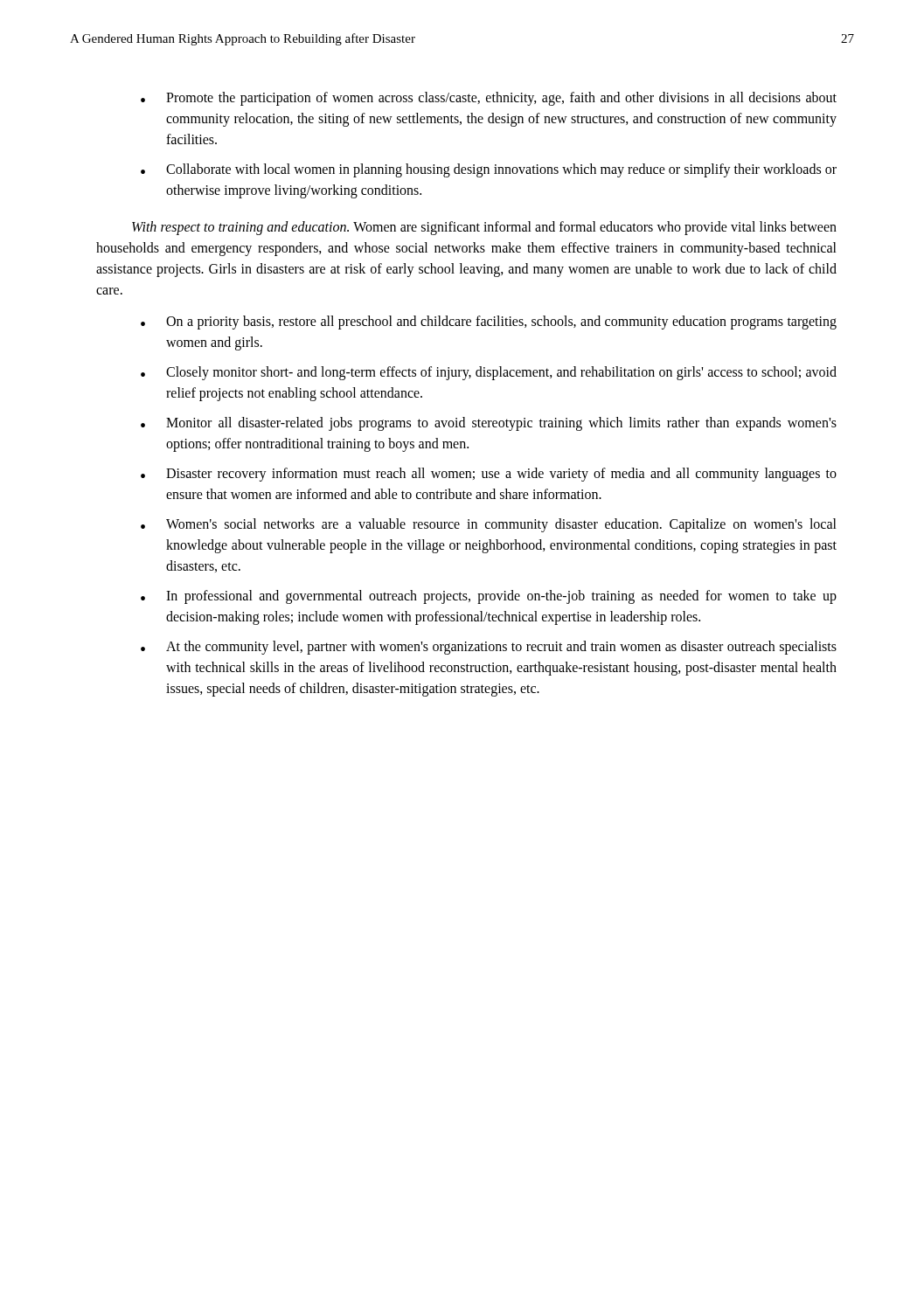The width and height of the screenshot is (924, 1311).
Task: Find the list item containing "• At the"
Action: click(x=488, y=668)
